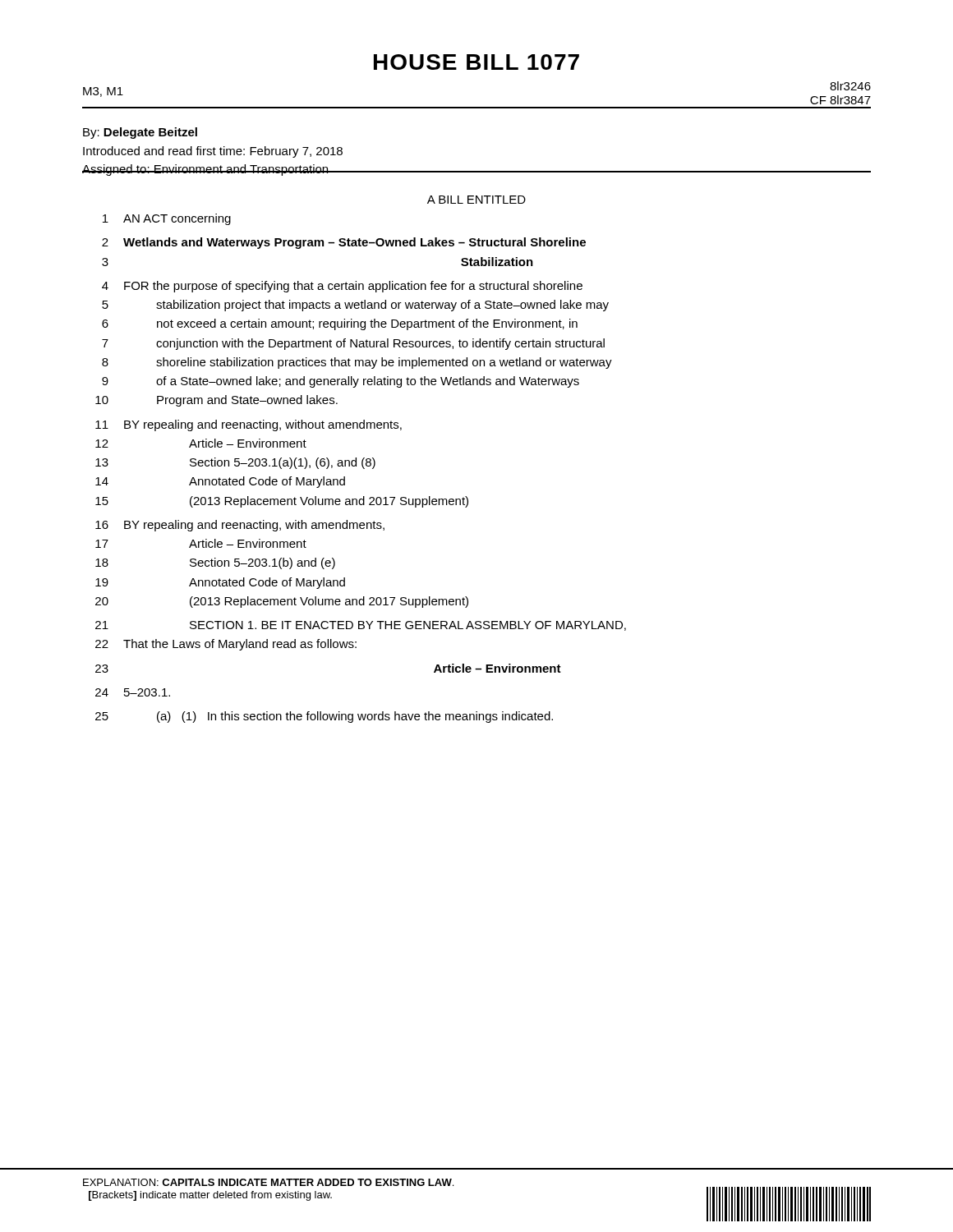
Task: Find the block on this page that starts "By: Delegate Beitzel Introduced and read first time:"
Action: [213, 150]
